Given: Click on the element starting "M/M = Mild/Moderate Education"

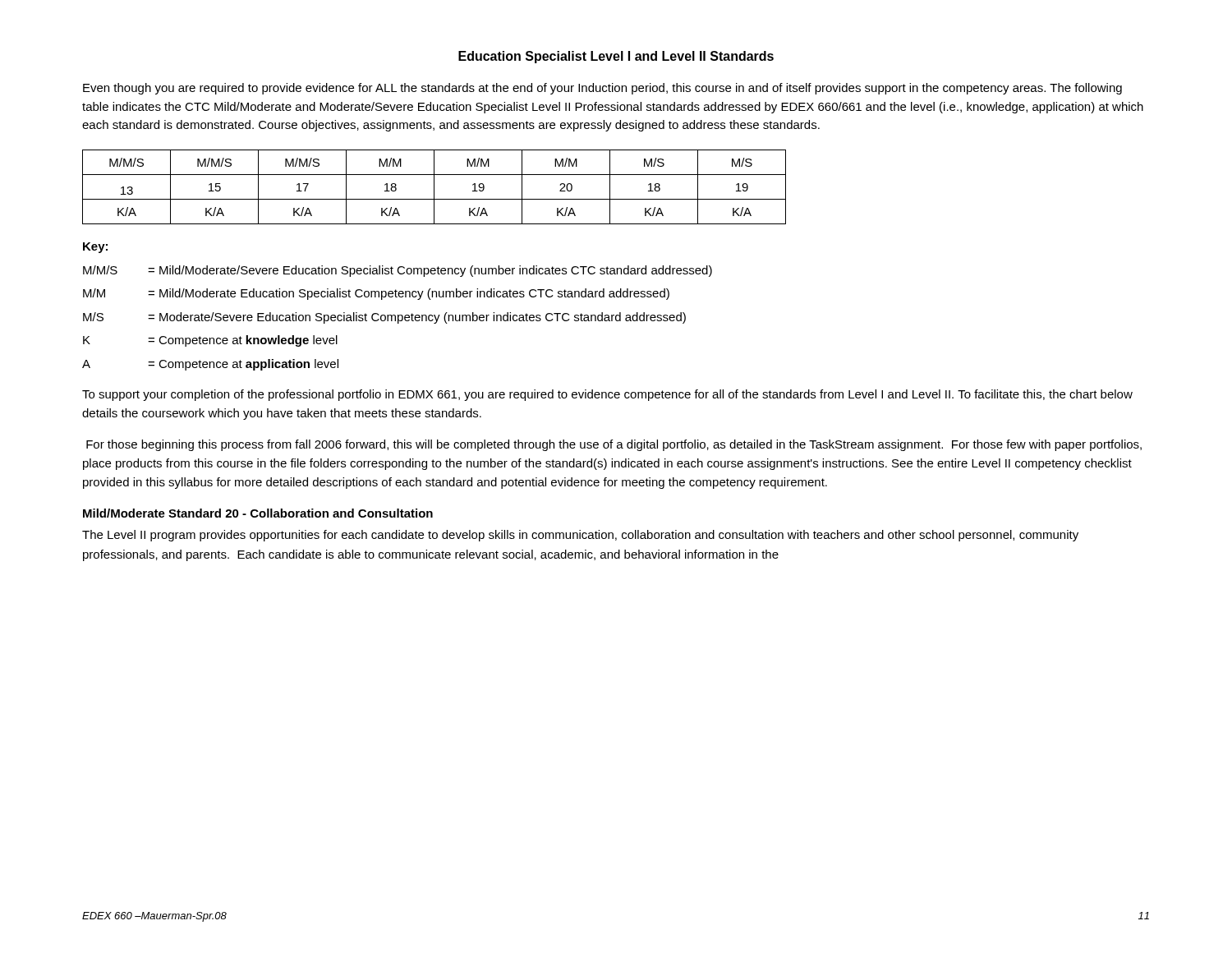Looking at the screenshot, I should click(616, 294).
